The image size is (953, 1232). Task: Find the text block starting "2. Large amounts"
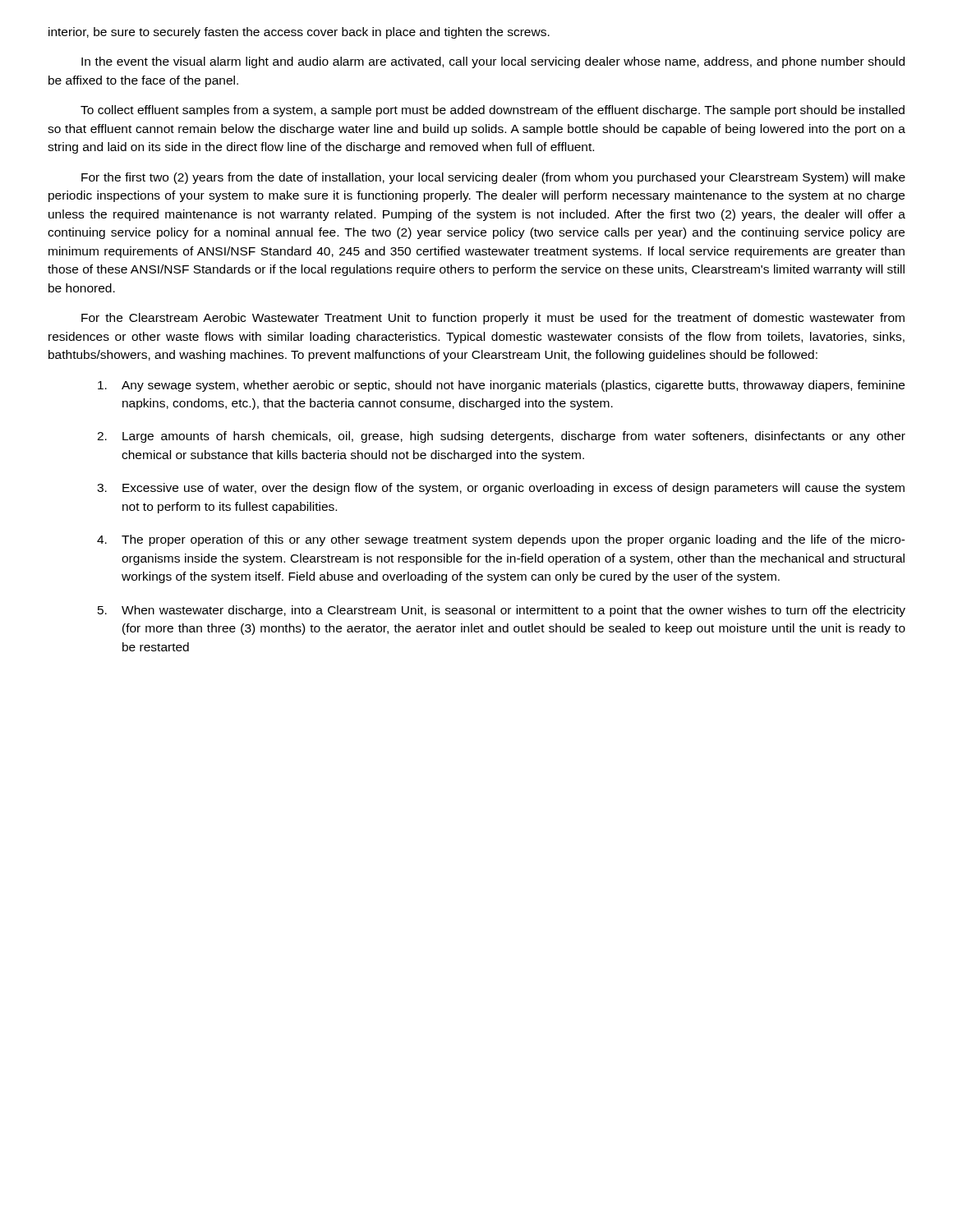tap(501, 446)
